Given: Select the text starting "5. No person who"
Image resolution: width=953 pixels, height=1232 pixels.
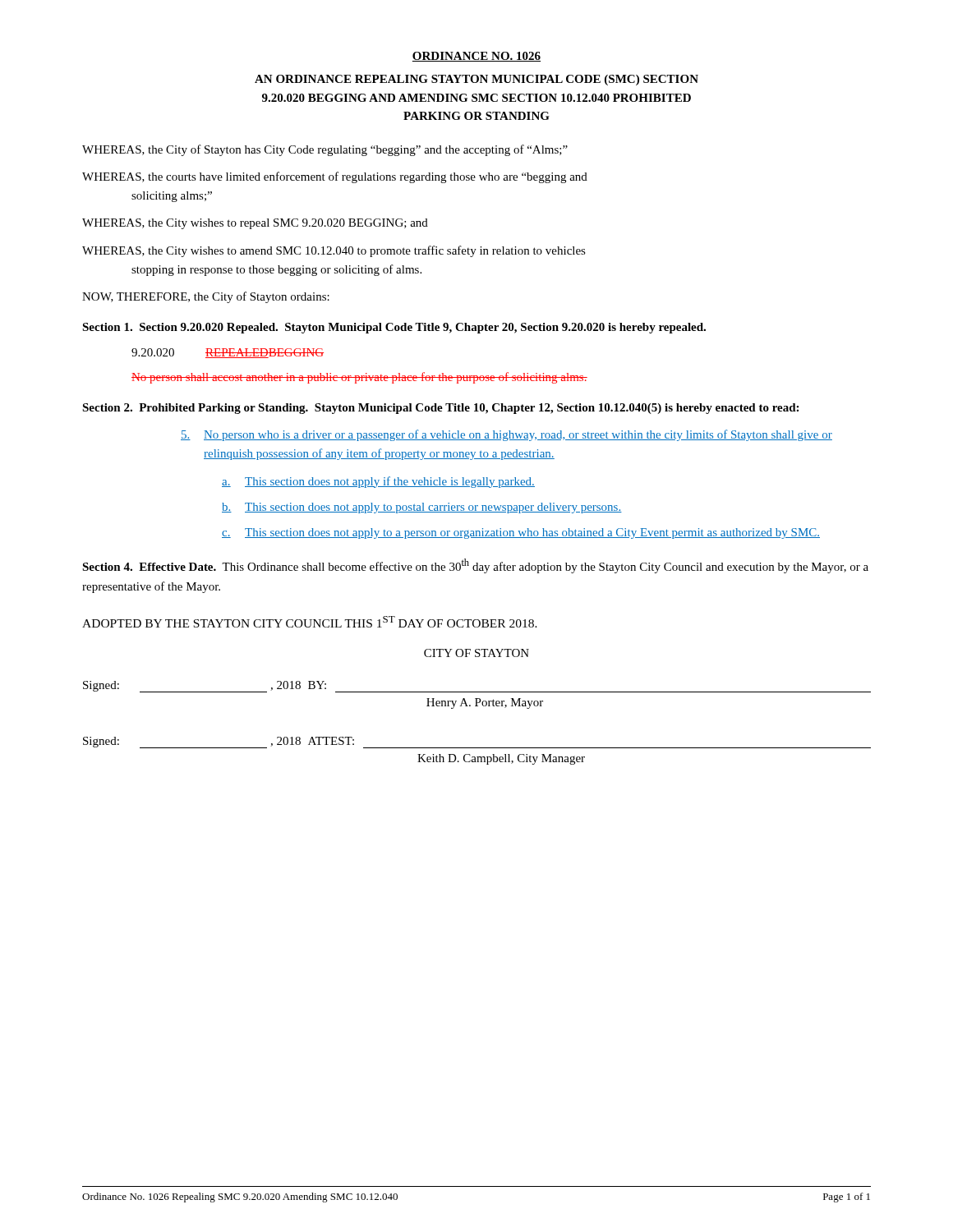Looking at the screenshot, I should [526, 445].
